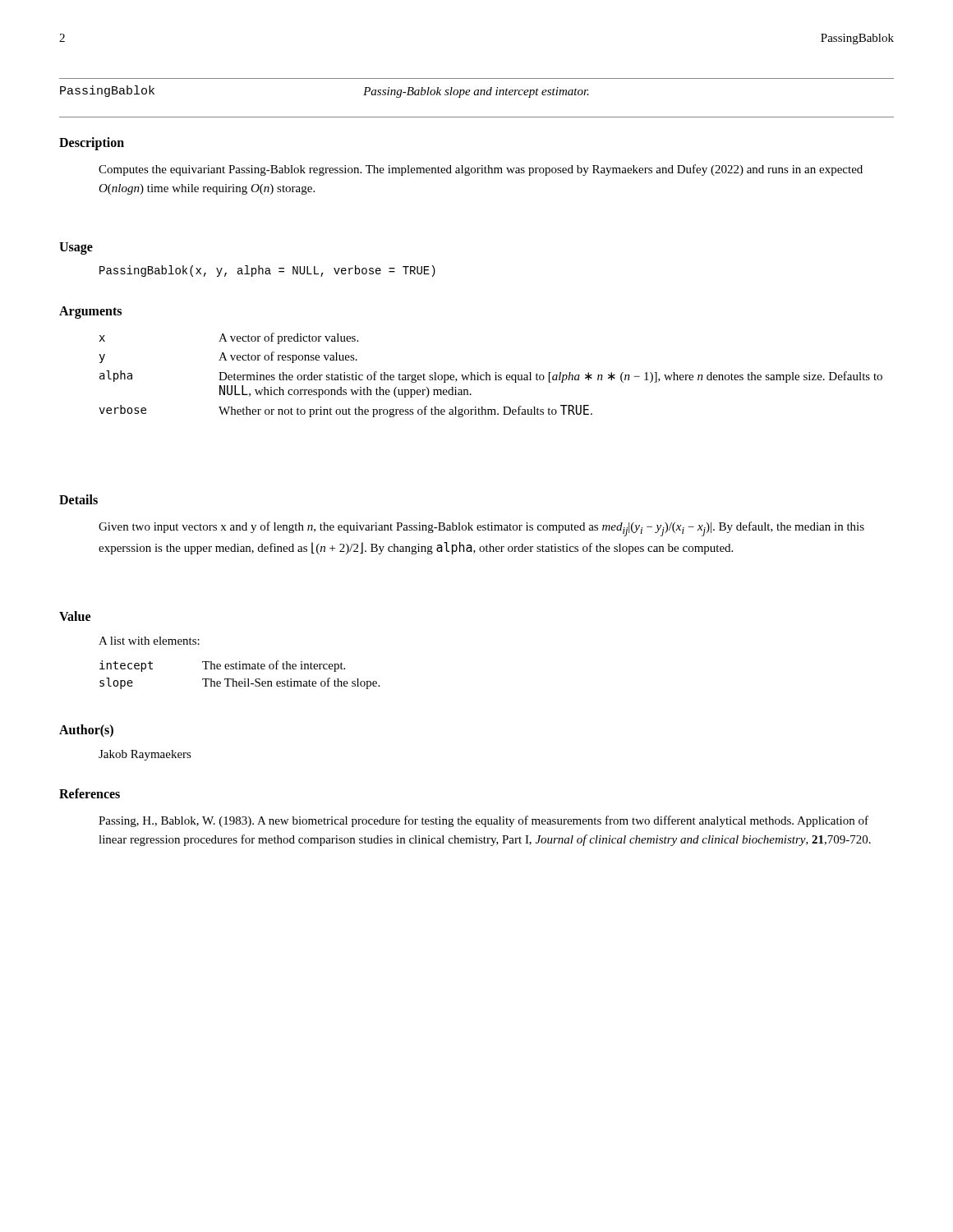Viewport: 953px width, 1232px height.
Task: Point to the formula beginning "PassingBablok(x, y, alpha ="
Action: [x=268, y=271]
